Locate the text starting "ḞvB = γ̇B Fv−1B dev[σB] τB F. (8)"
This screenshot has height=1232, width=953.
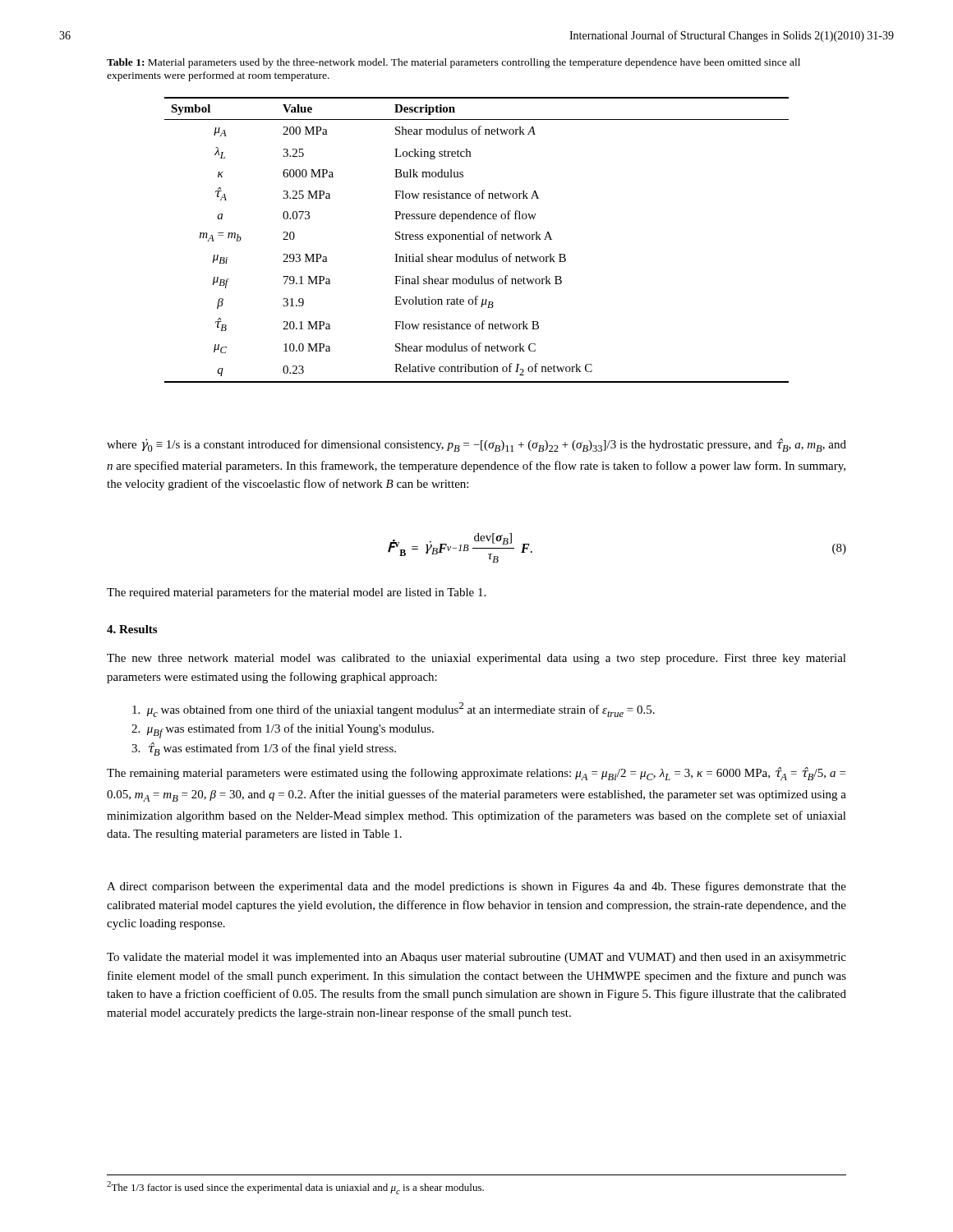coord(476,548)
